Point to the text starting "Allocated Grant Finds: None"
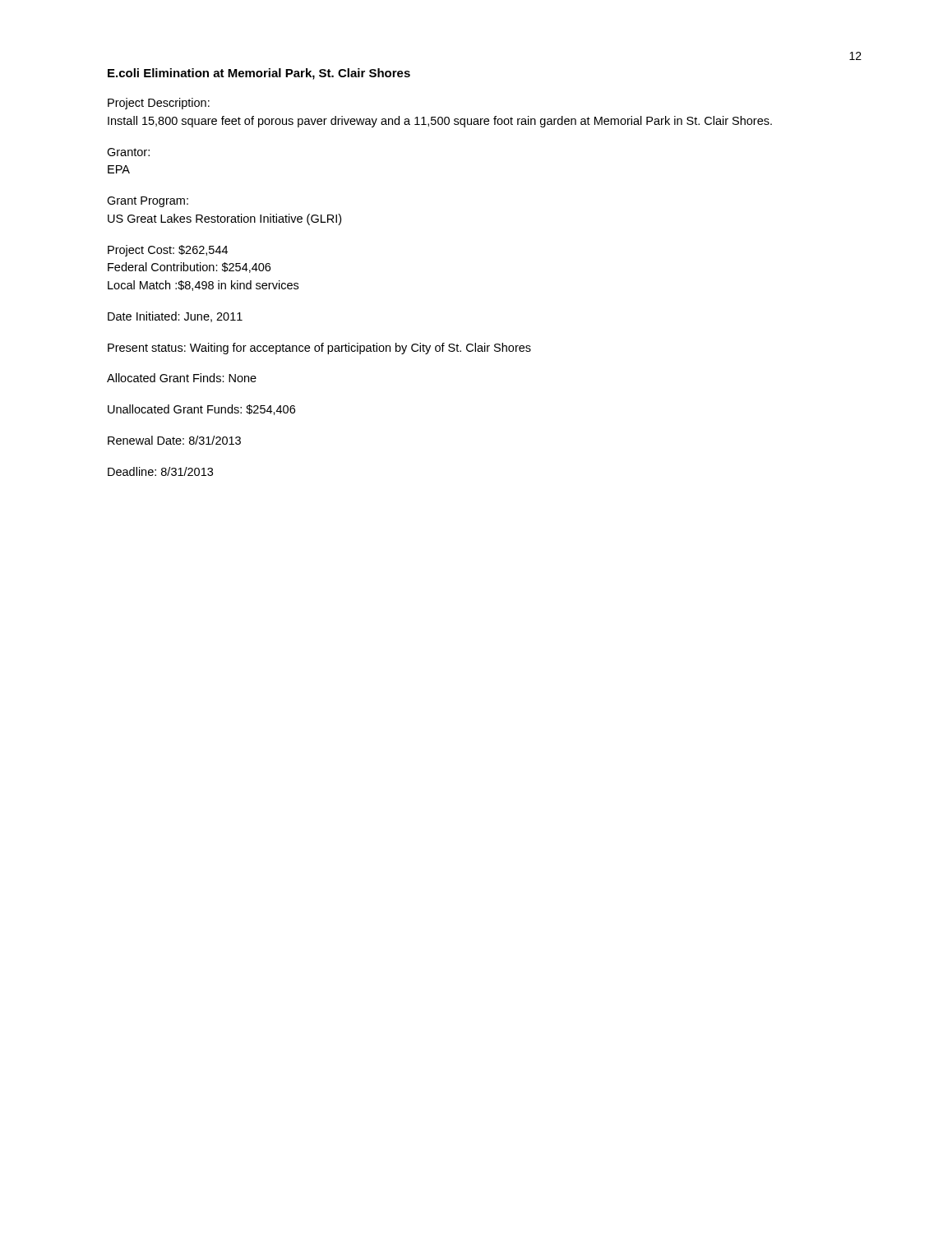Image resolution: width=952 pixels, height=1233 pixels. click(182, 378)
